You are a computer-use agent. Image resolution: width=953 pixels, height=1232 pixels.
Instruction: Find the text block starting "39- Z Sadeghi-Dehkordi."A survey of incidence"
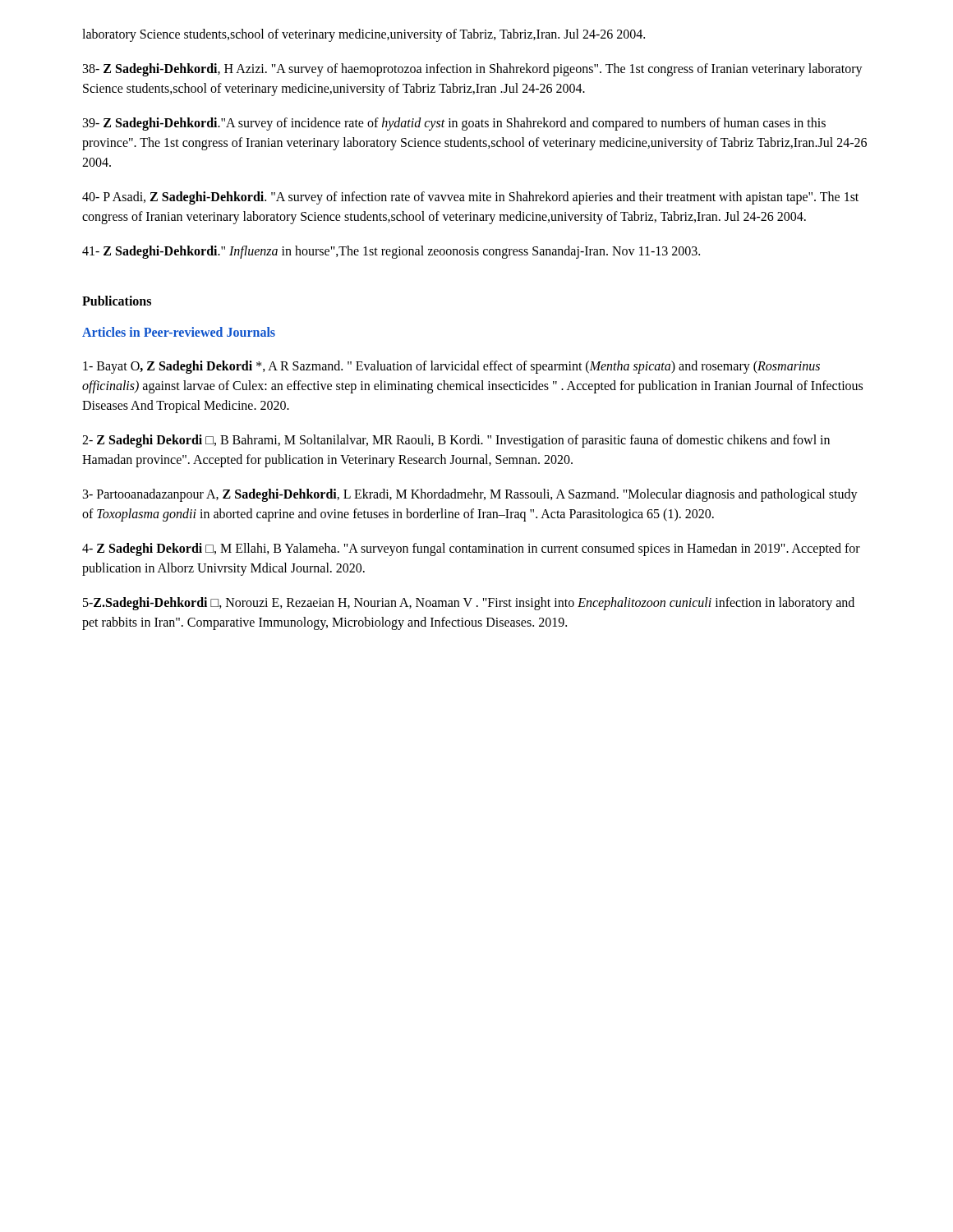475,142
